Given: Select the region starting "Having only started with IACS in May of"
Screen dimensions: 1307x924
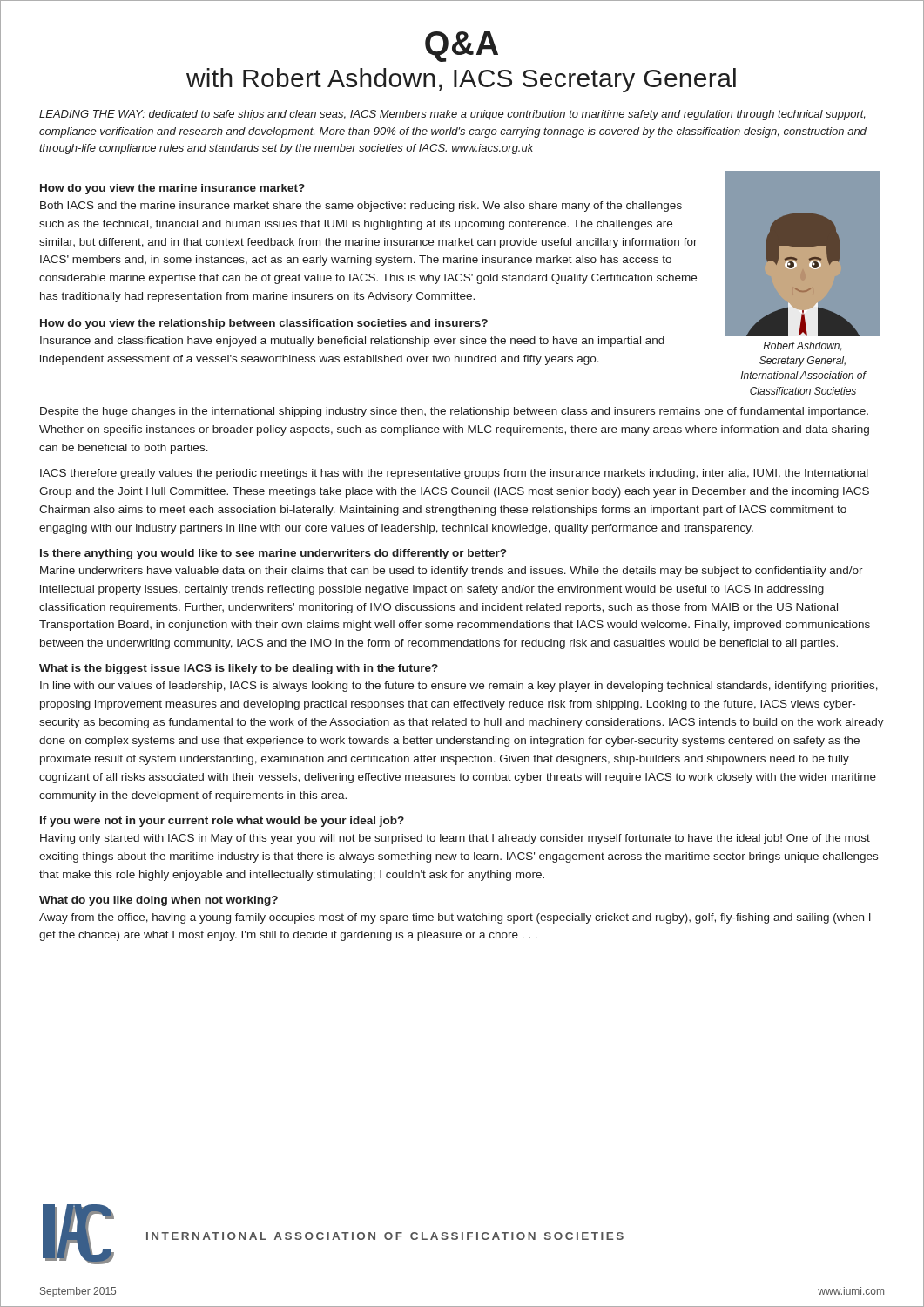Looking at the screenshot, I should point(459,856).
